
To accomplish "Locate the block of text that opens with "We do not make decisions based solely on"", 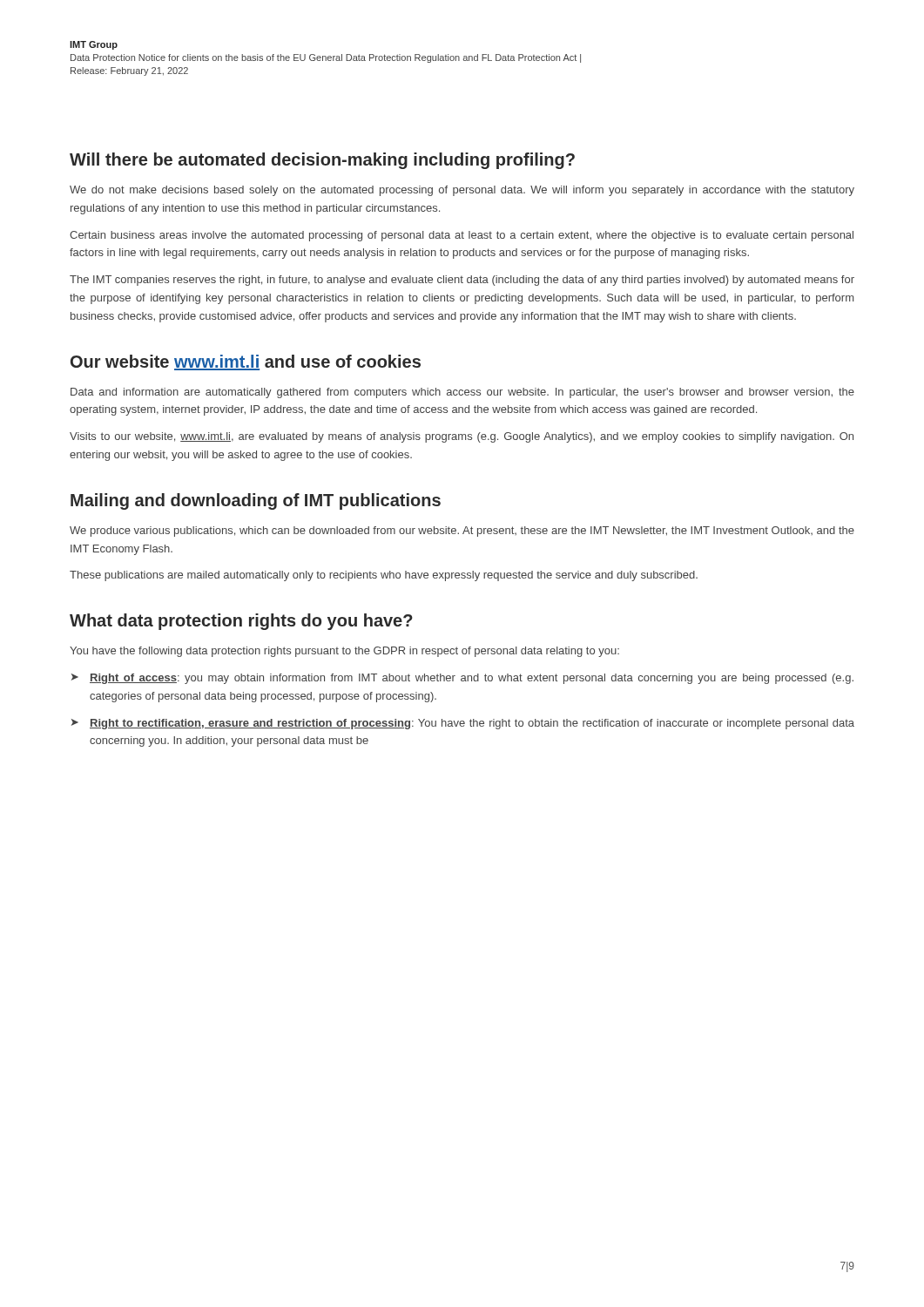I will 462,199.
